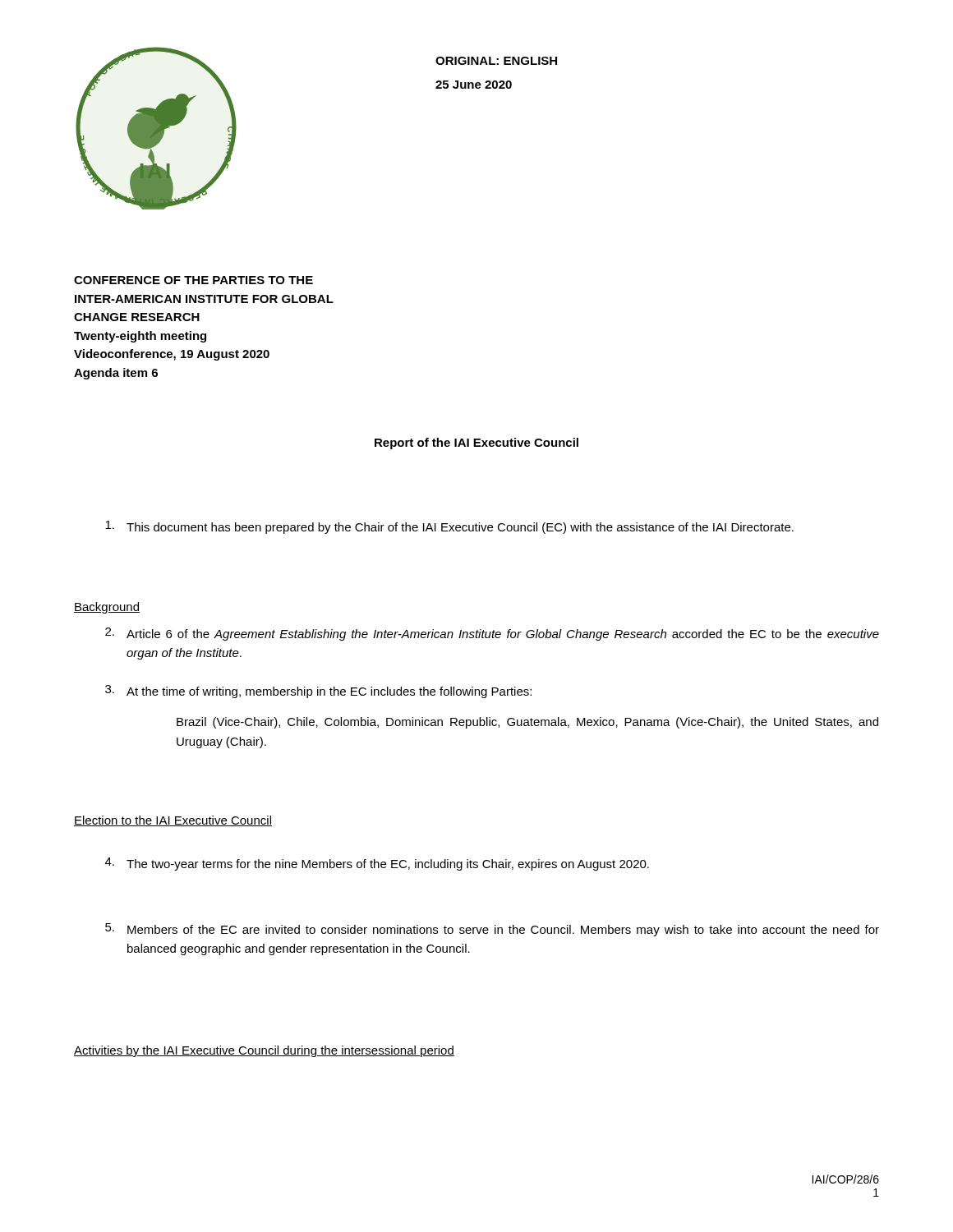953x1232 pixels.
Task: Click on the region starting "This document has been prepared by the Chair"
Action: pos(476,527)
